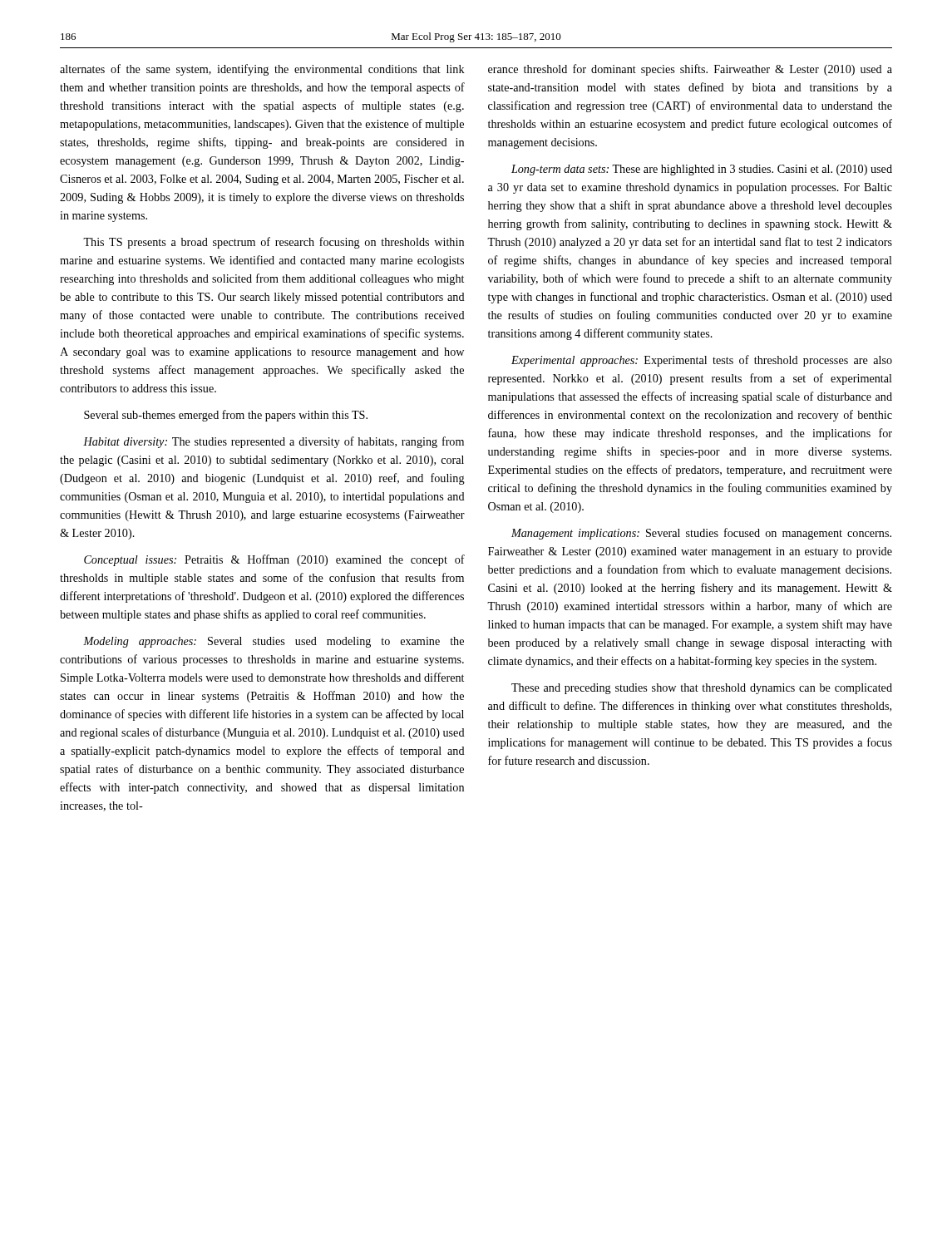Where is the passage that starts "alternates of the same system,"?
This screenshot has height=1247, width=952.
(262, 437)
